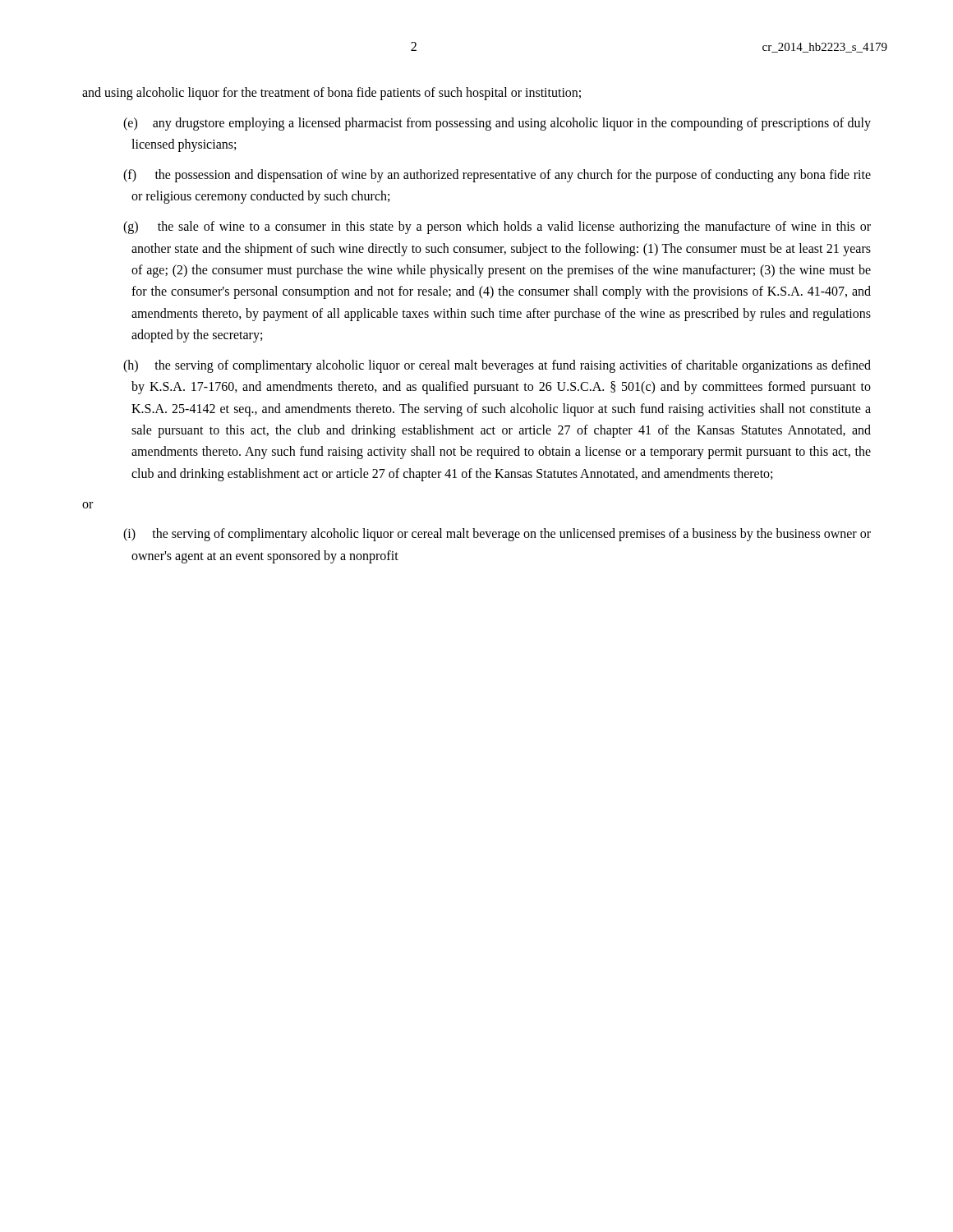Find the block on this page that starts "(e) any drugstore employing a licensed"
This screenshot has width=953, height=1232.
[497, 133]
